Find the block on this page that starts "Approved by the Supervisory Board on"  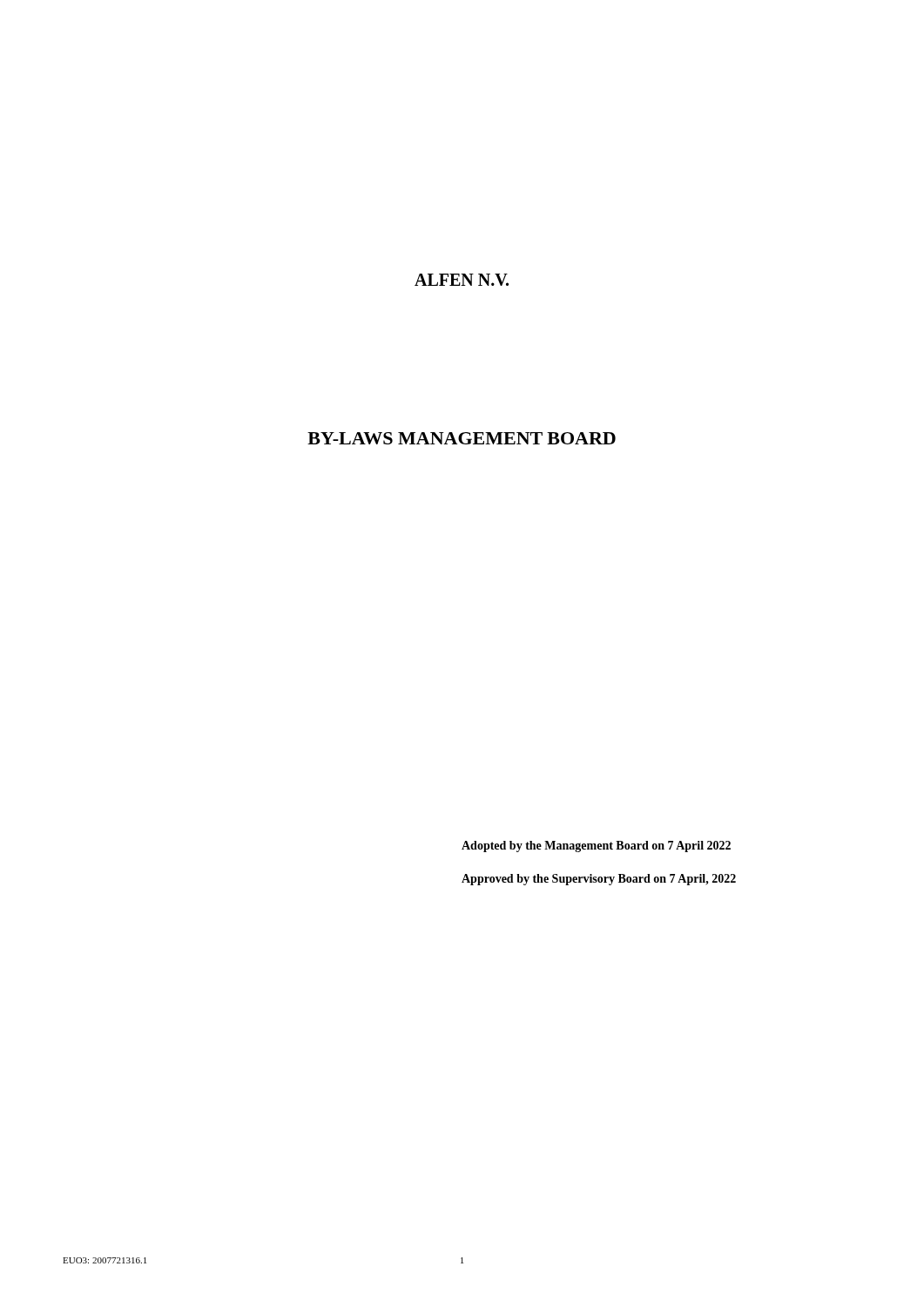pyautogui.click(x=599, y=879)
